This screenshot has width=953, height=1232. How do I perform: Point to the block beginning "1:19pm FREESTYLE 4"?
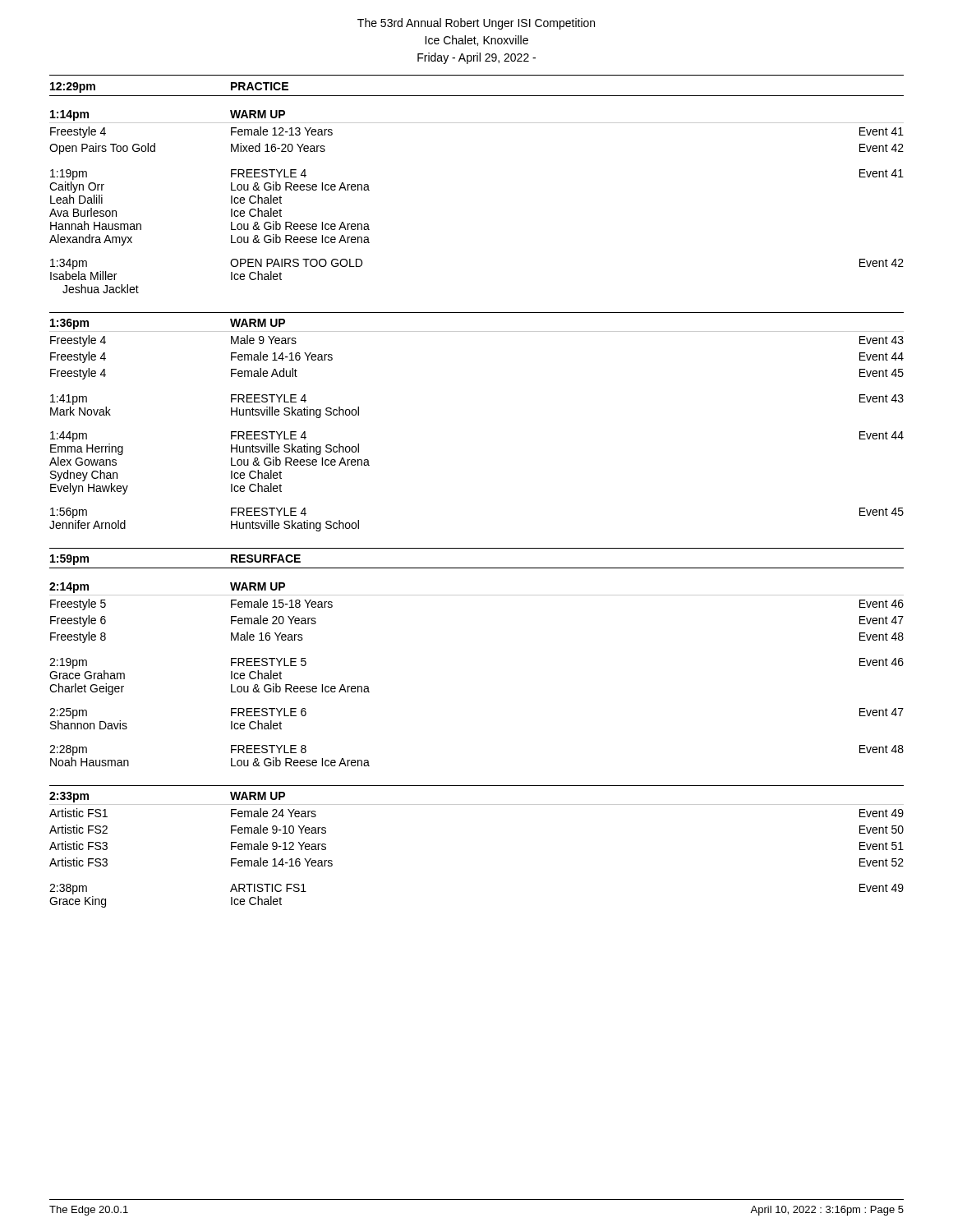click(x=69, y=174)
